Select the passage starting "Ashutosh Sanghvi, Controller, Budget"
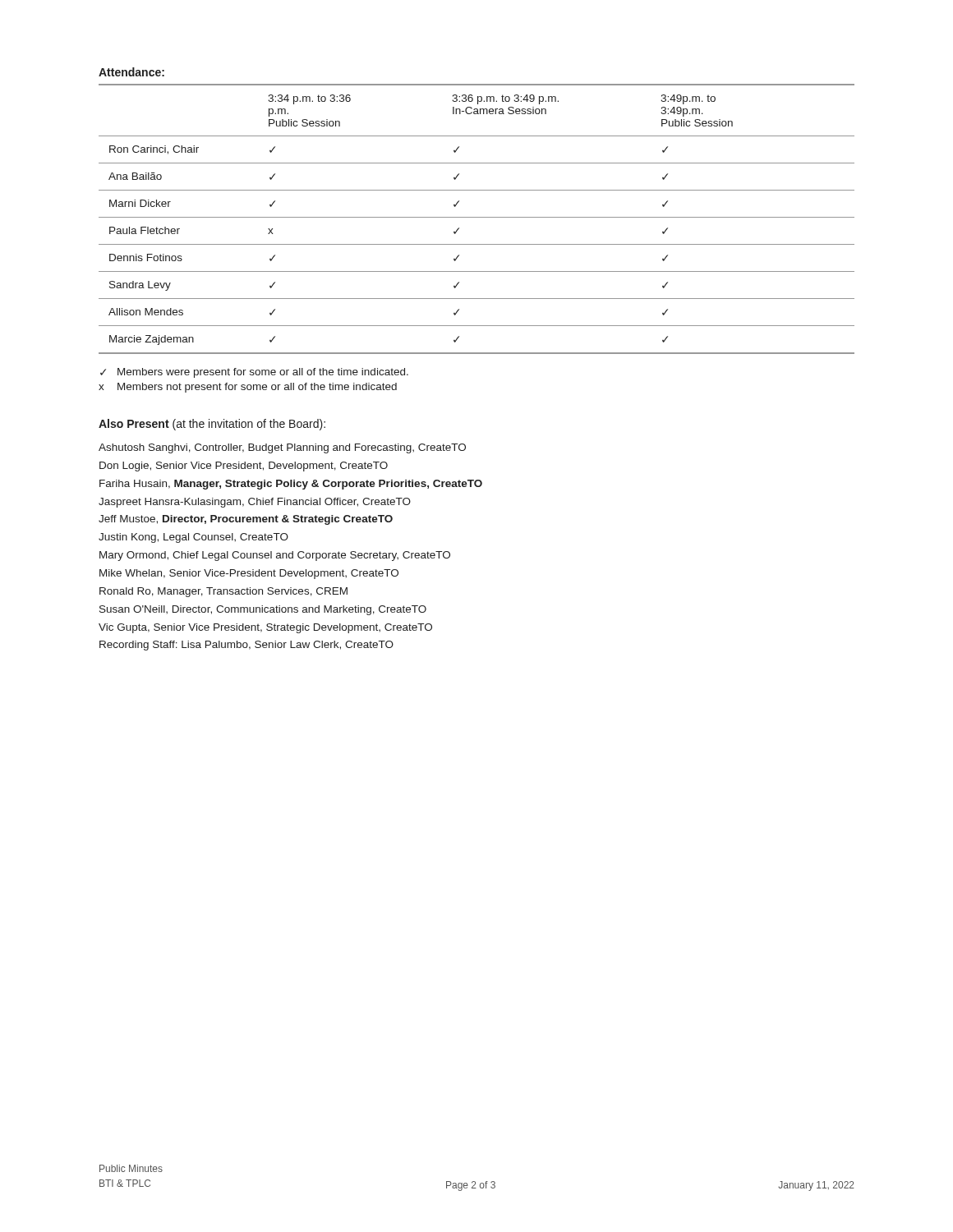 [x=282, y=448]
